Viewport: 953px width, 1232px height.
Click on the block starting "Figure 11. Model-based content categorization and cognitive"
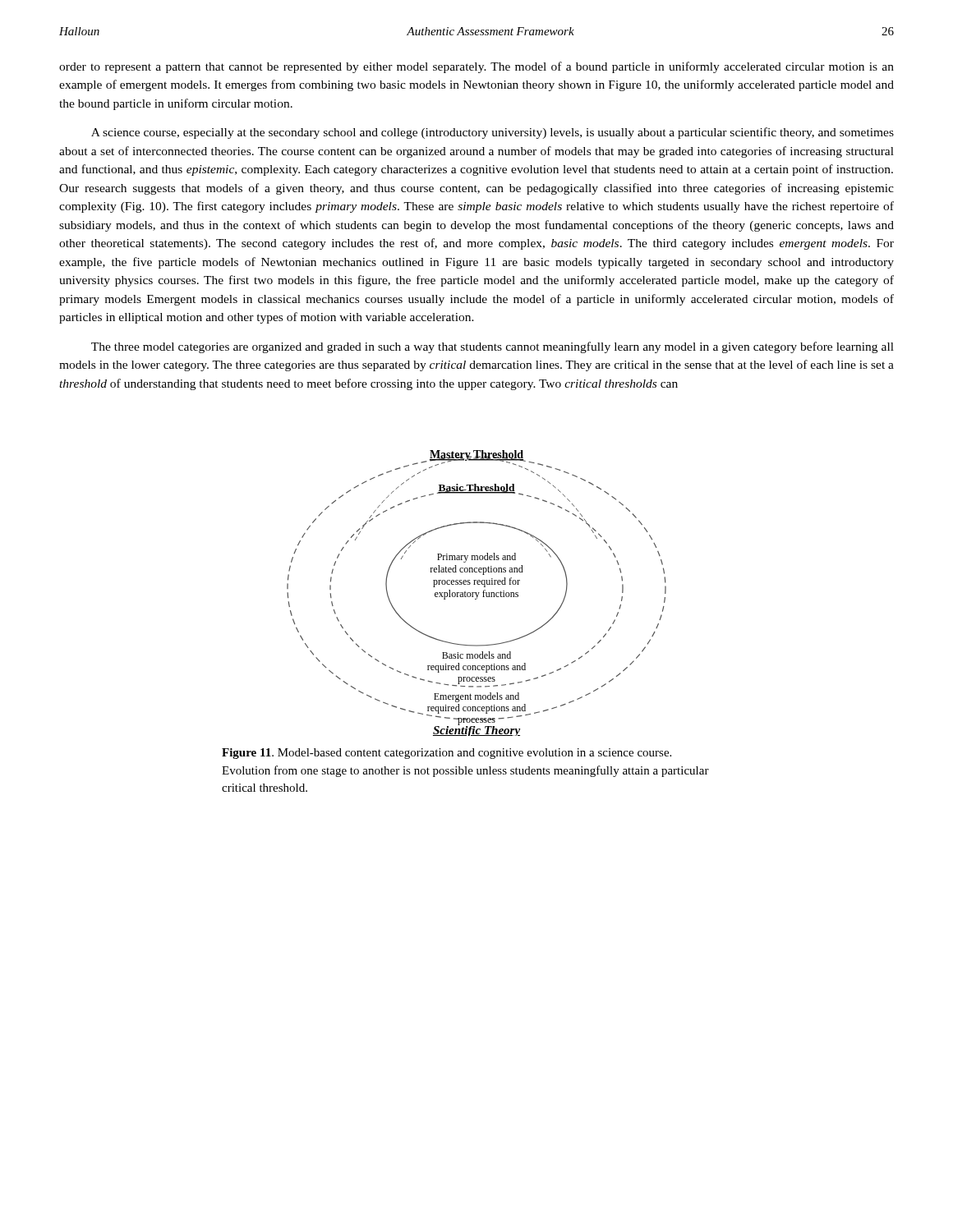[476, 771]
